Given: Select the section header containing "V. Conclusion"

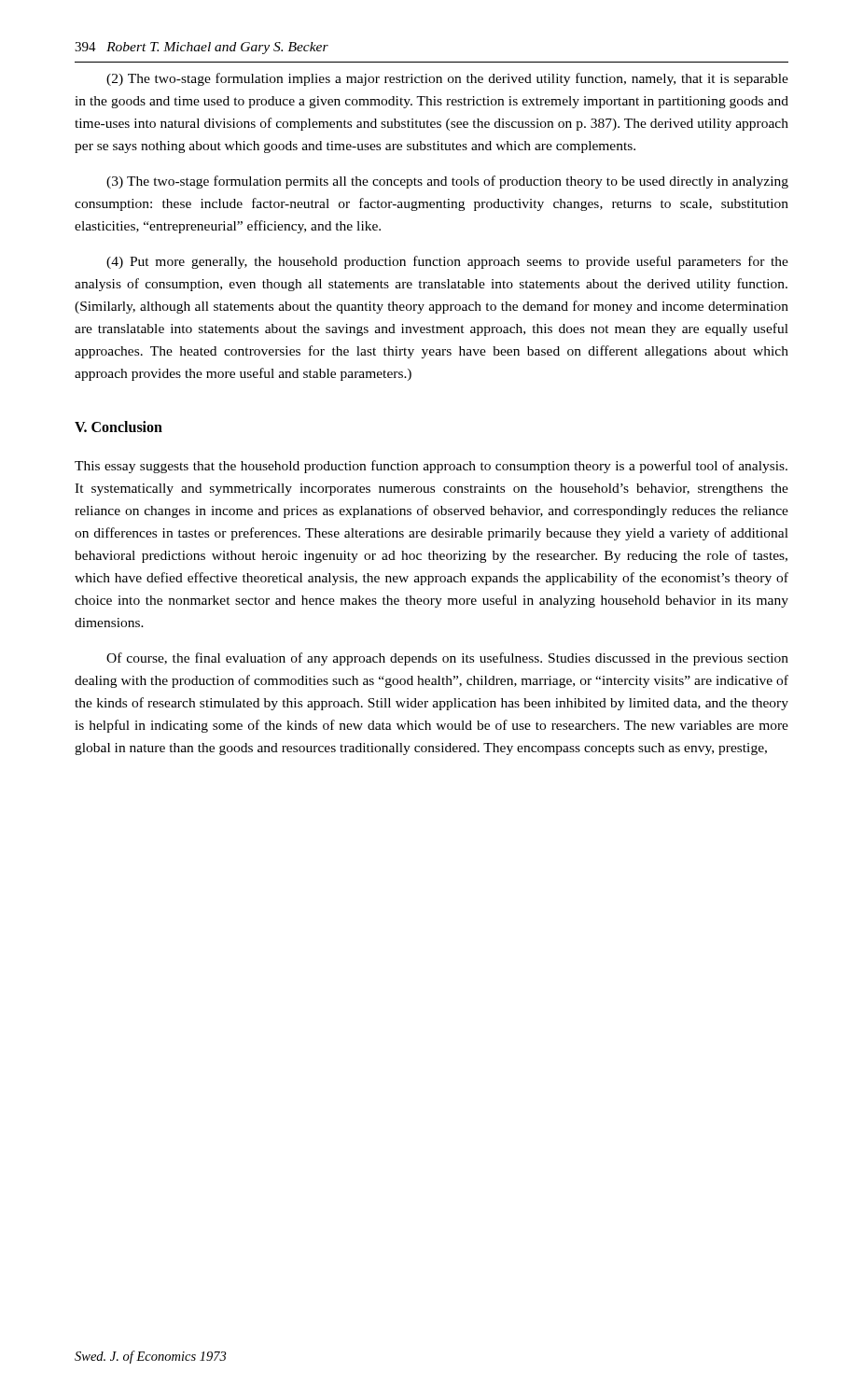Looking at the screenshot, I should pyautogui.click(x=118, y=427).
